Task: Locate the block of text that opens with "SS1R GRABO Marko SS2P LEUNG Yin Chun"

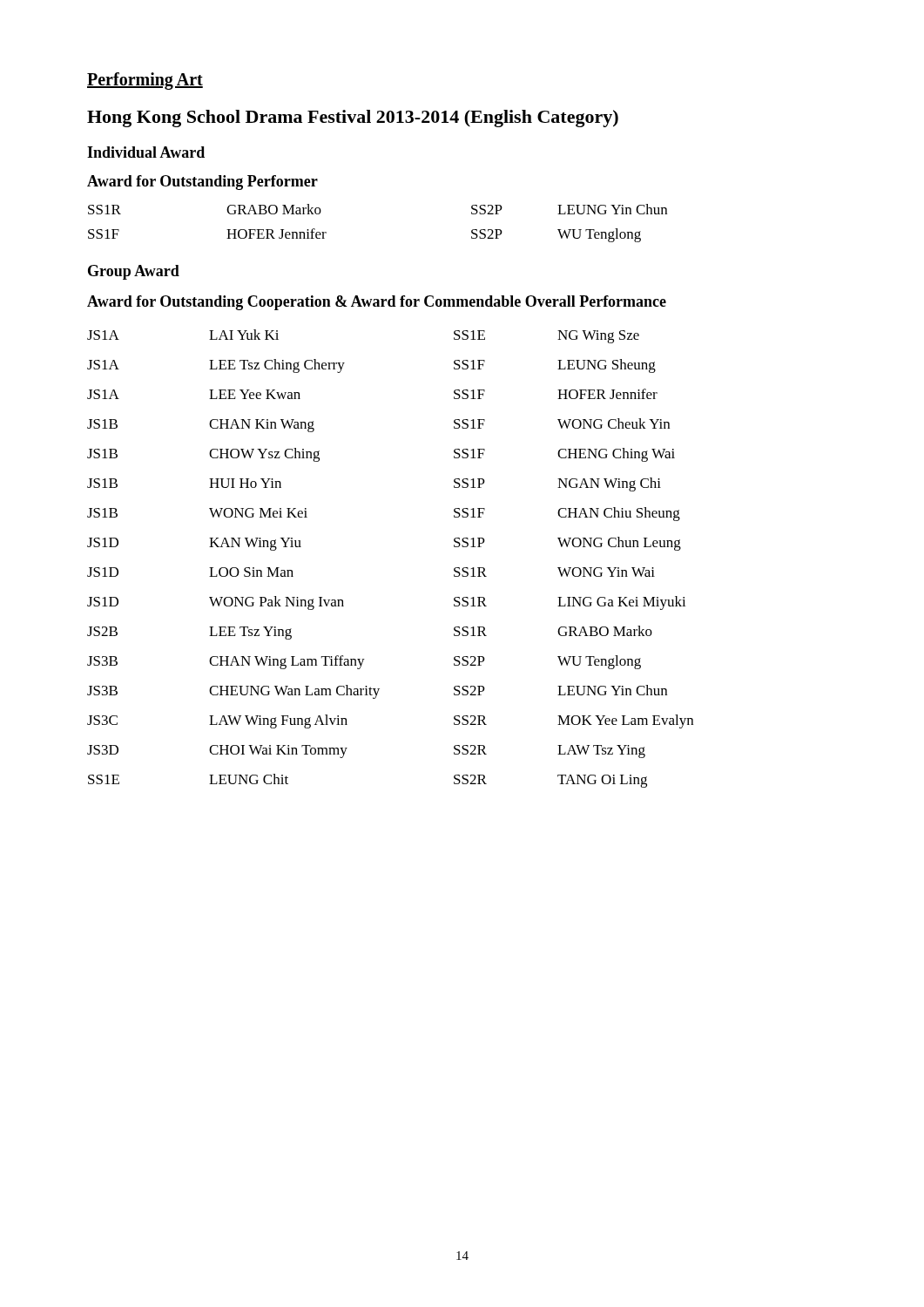Action: tap(108, 209)
